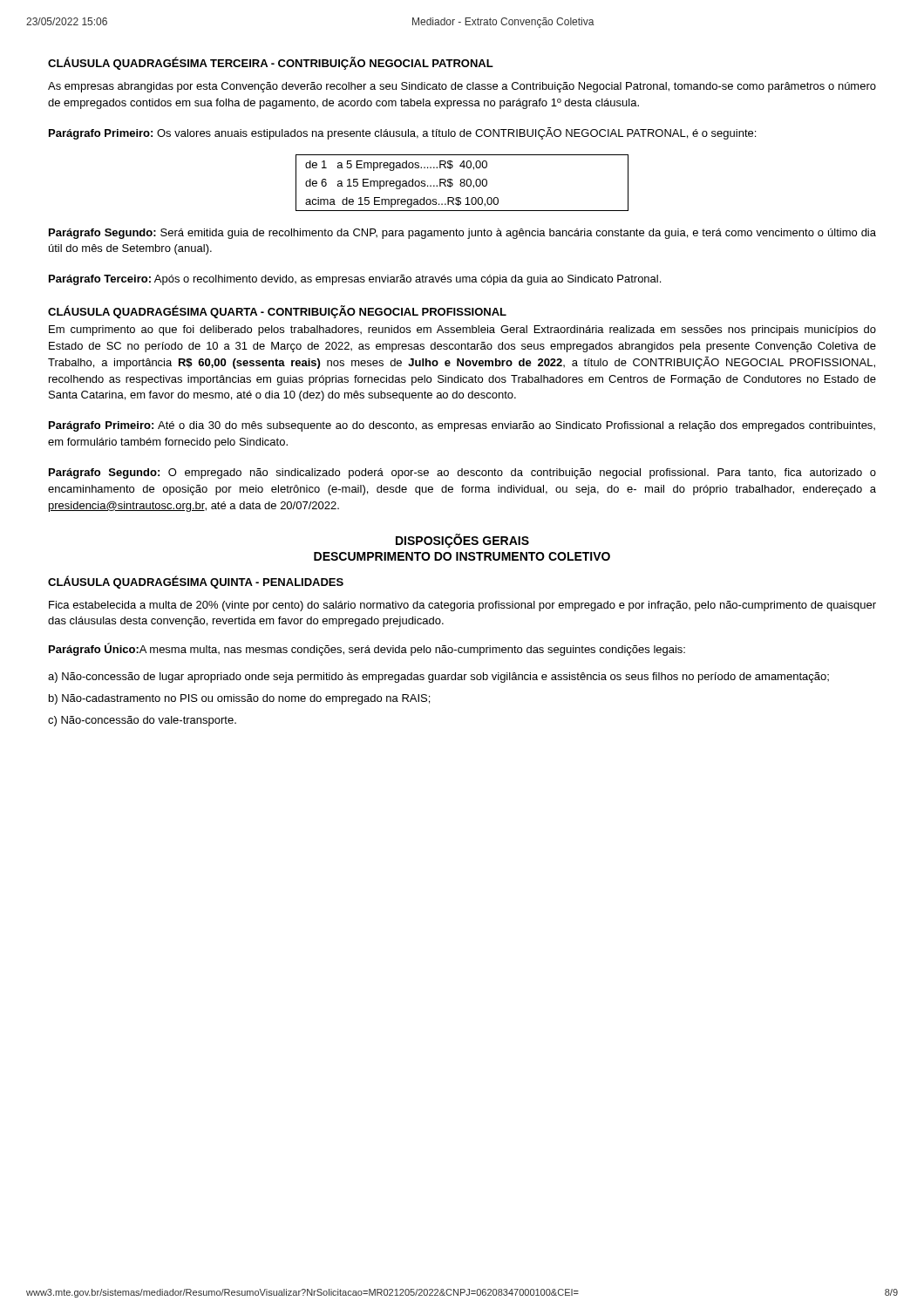Navigate to the region starting "c) Não-concessão do vale-transporte."
Viewport: 924px width, 1308px height.
(x=142, y=720)
